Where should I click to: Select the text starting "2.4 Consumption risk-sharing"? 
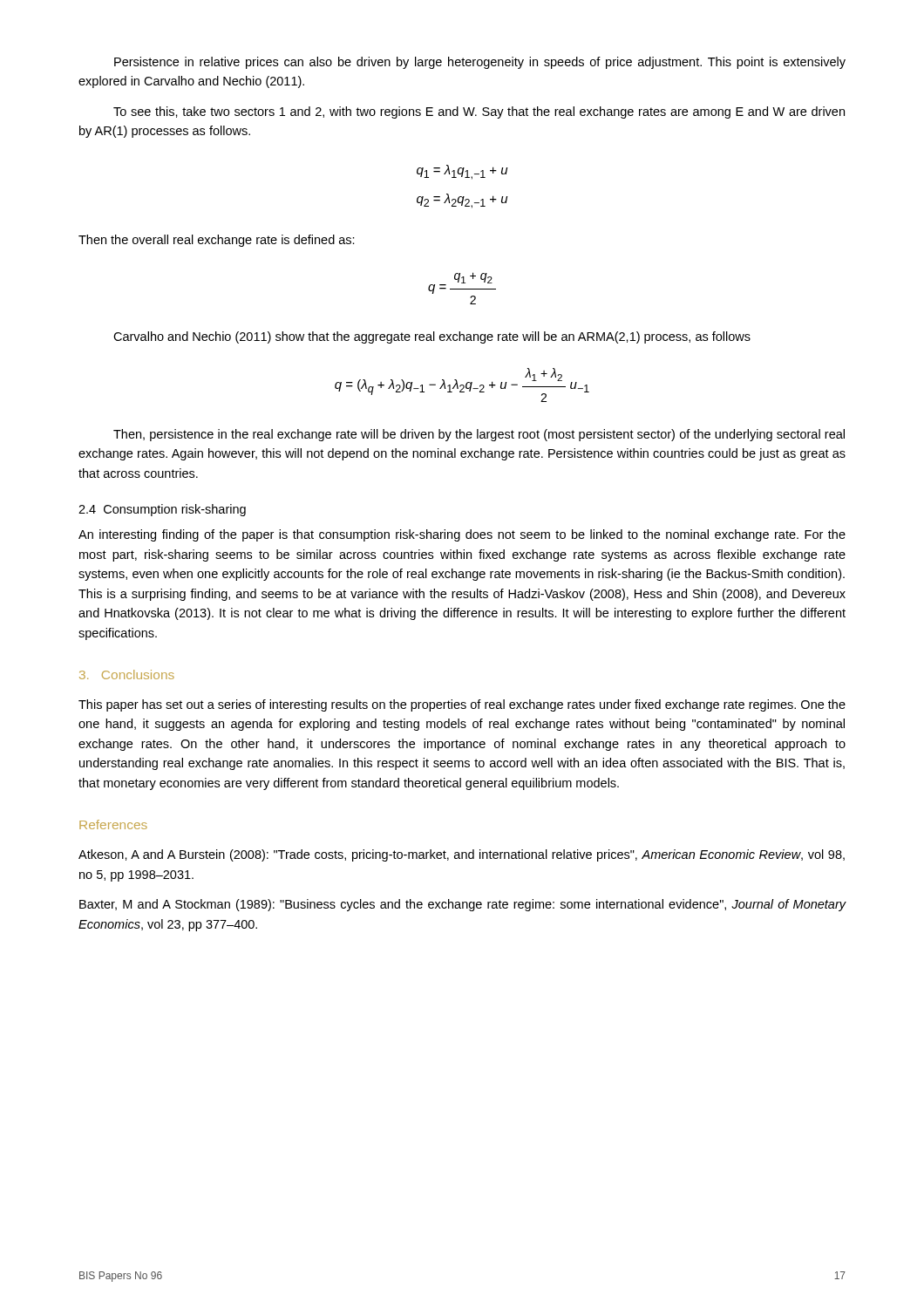tap(162, 509)
